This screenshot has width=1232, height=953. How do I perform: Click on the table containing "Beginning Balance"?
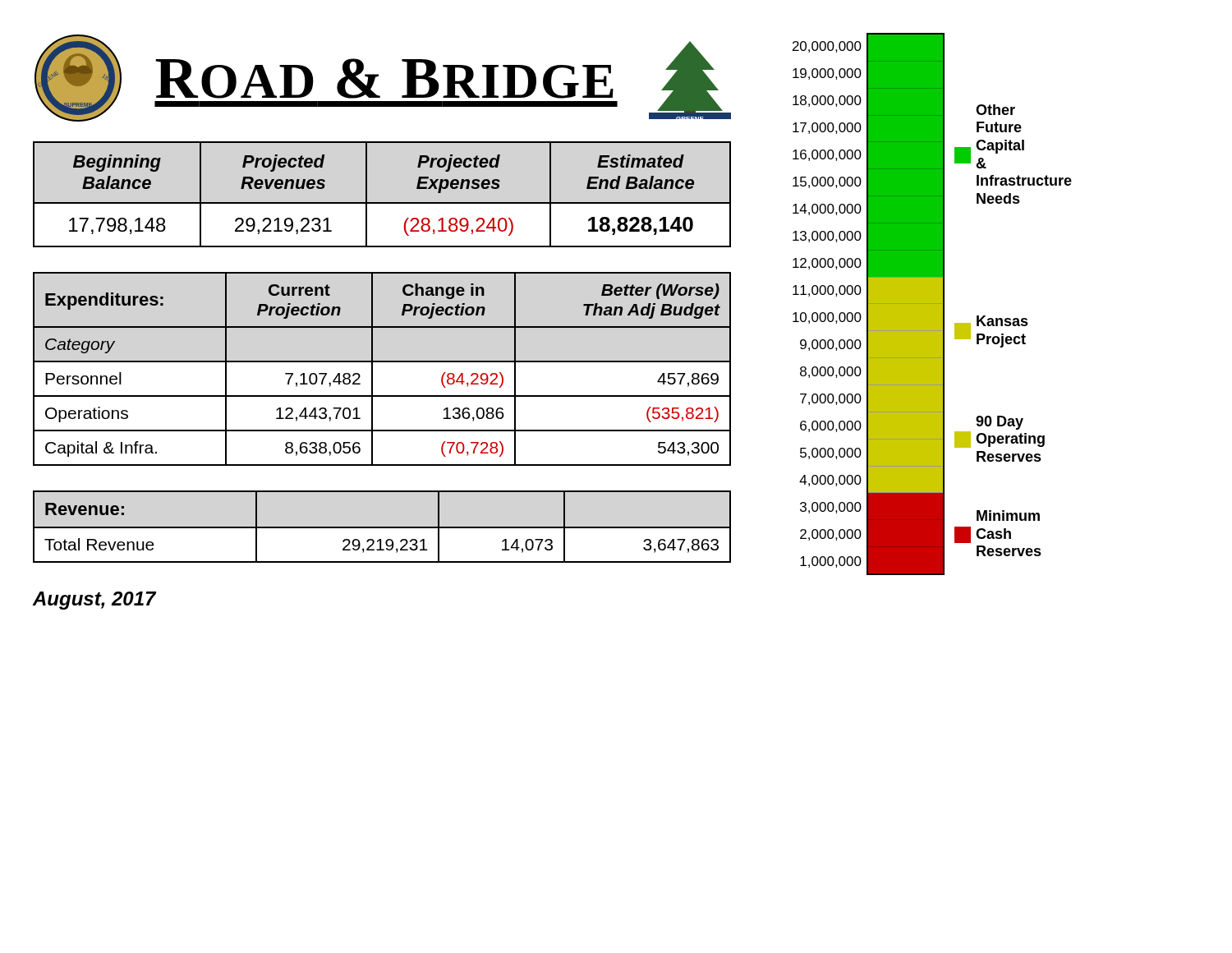coord(382,194)
